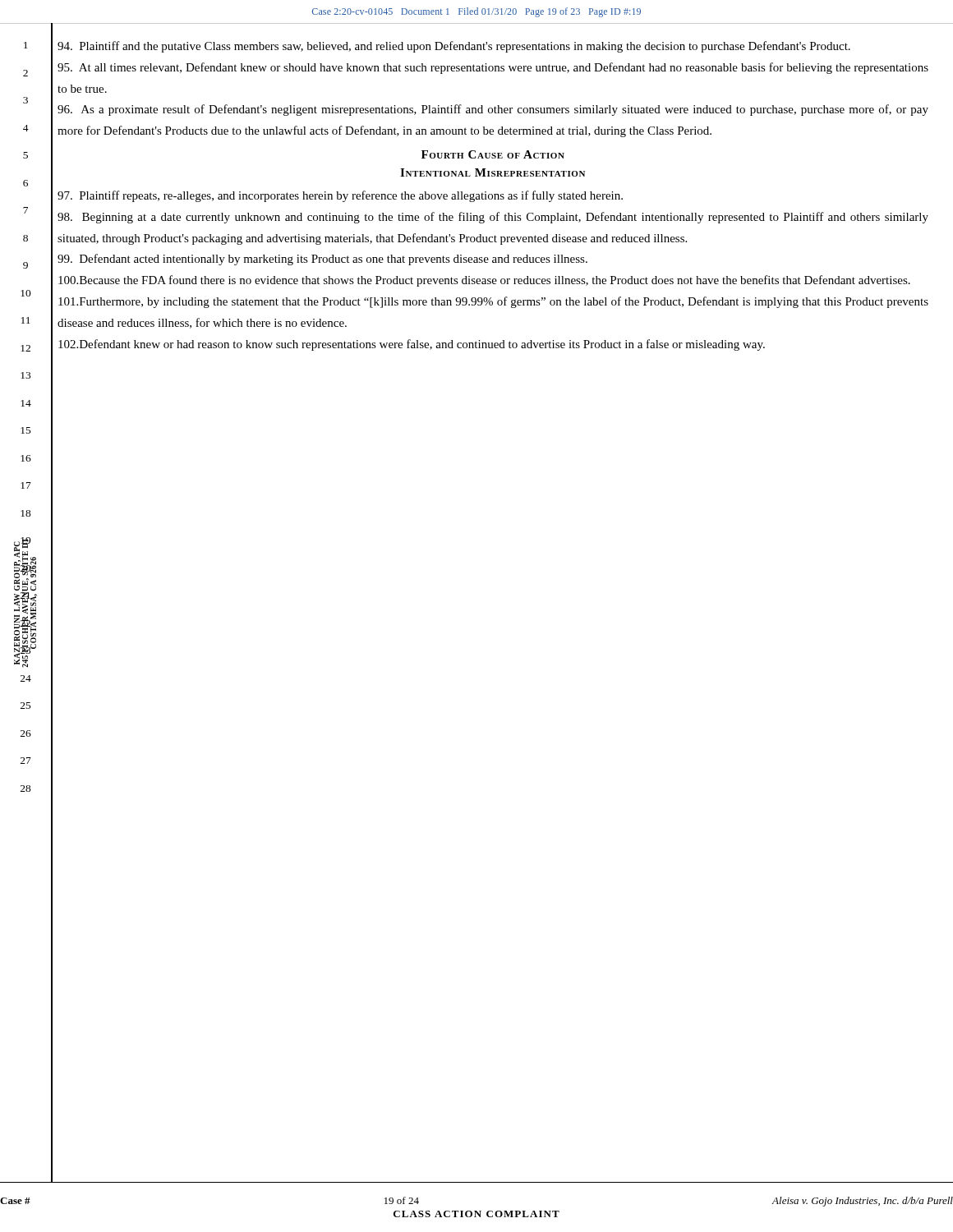Find the list item with the text "99. Defendant acted"
Viewport: 953px width, 1232px height.
pyautogui.click(x=493, y=260)
